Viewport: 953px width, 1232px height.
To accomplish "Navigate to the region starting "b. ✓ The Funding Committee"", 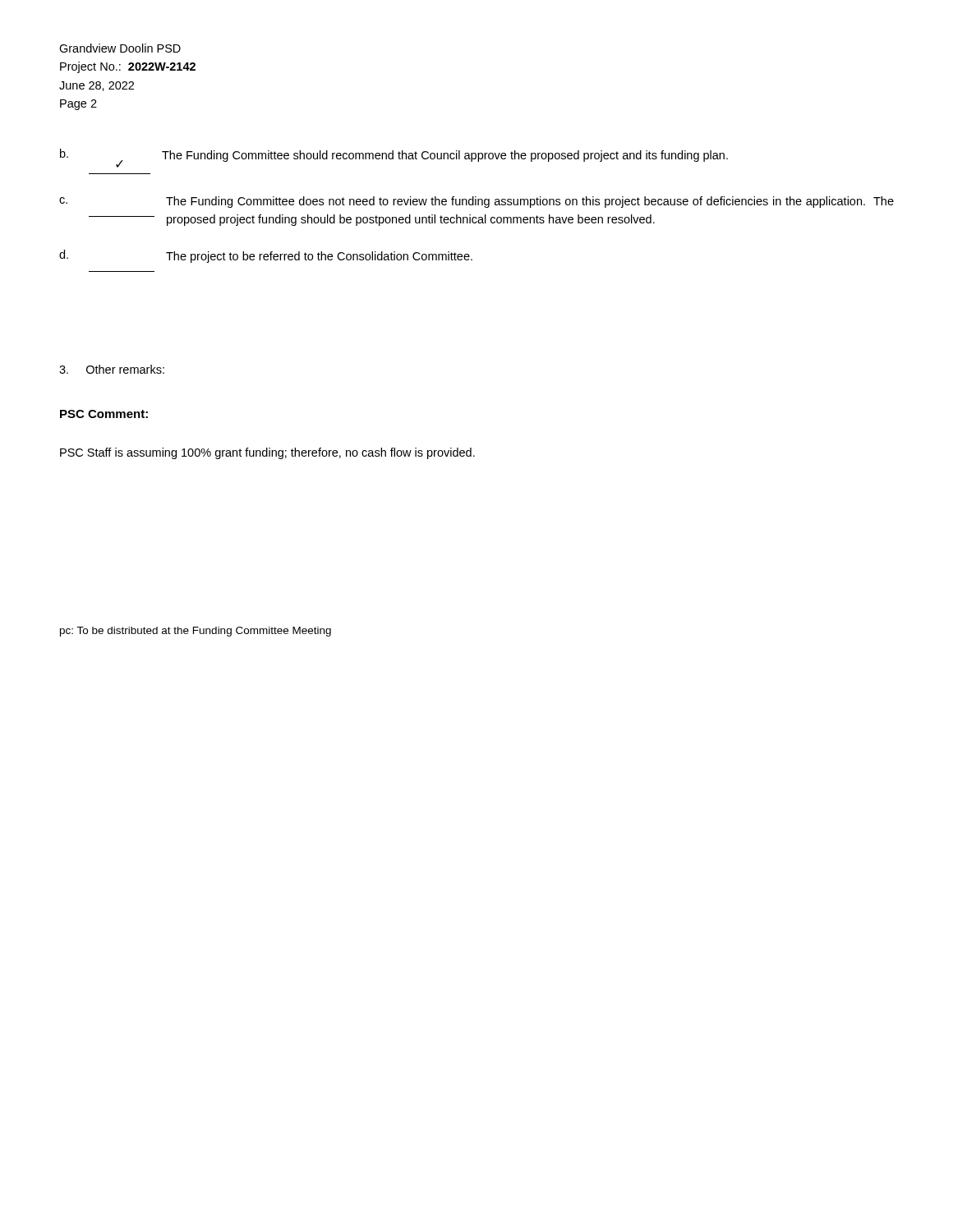I will pos(476,160).
